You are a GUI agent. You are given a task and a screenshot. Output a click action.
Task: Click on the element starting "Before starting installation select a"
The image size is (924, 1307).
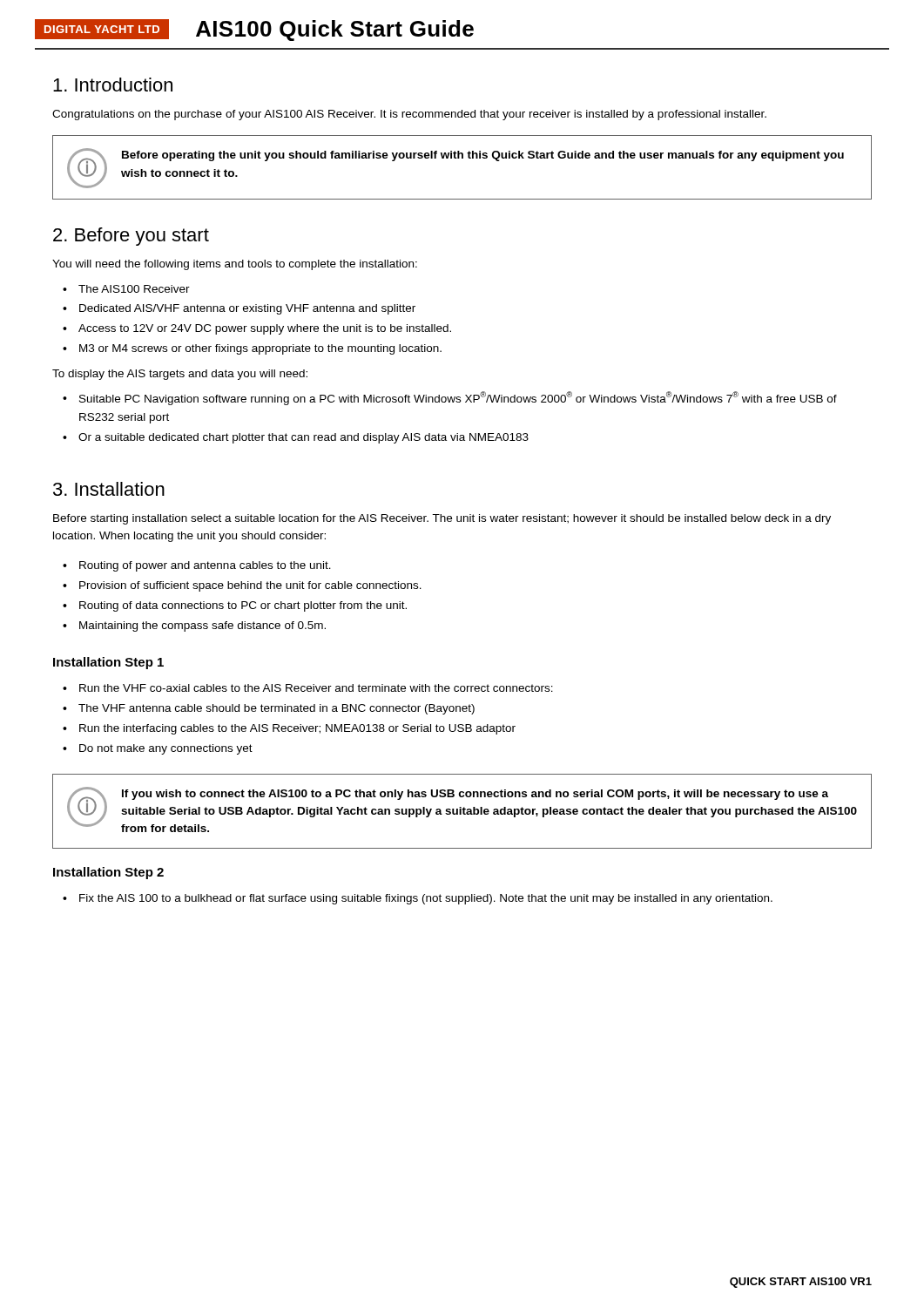442,527
